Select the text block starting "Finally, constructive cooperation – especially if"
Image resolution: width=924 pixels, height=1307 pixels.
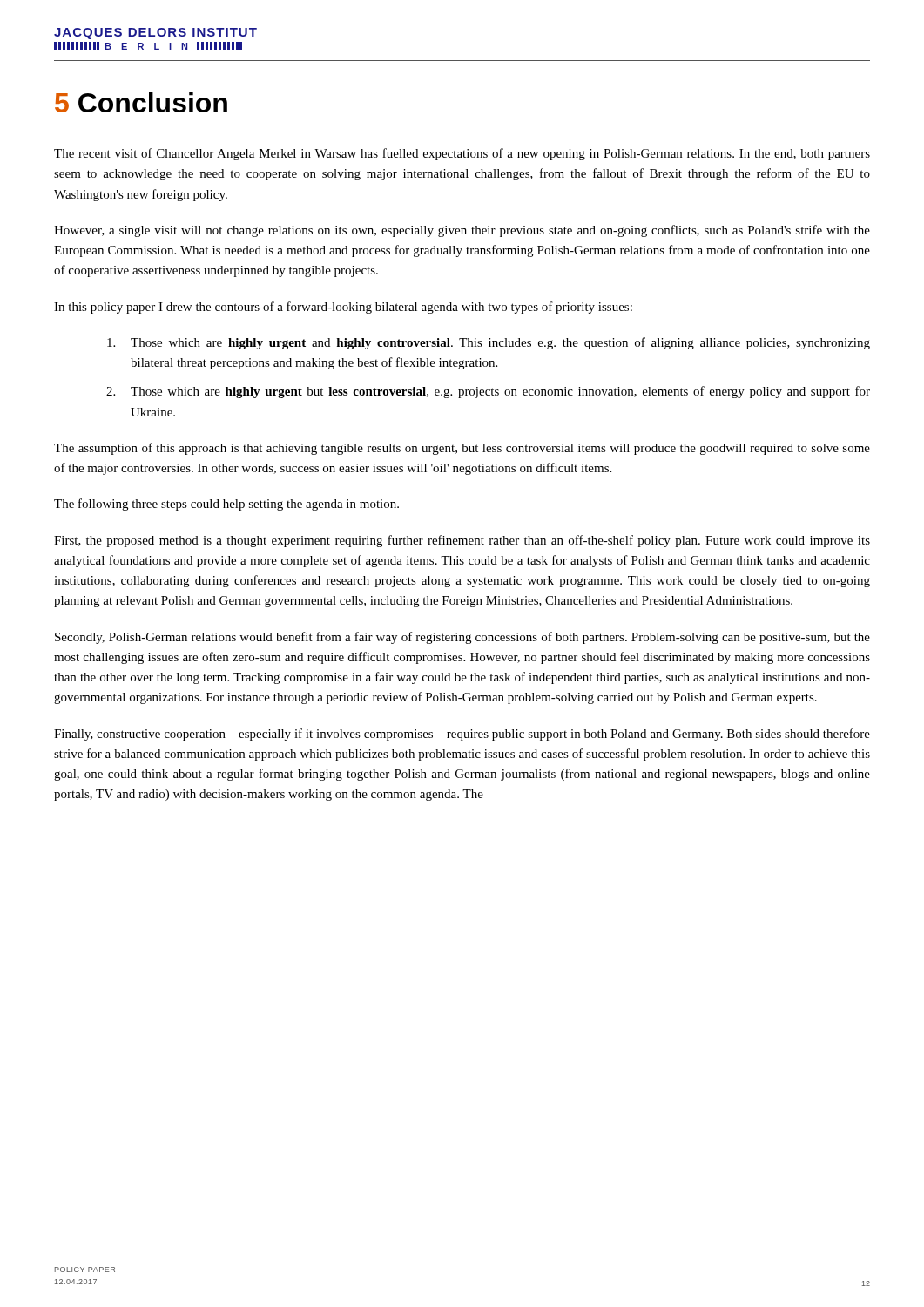(x=462, y=764)
